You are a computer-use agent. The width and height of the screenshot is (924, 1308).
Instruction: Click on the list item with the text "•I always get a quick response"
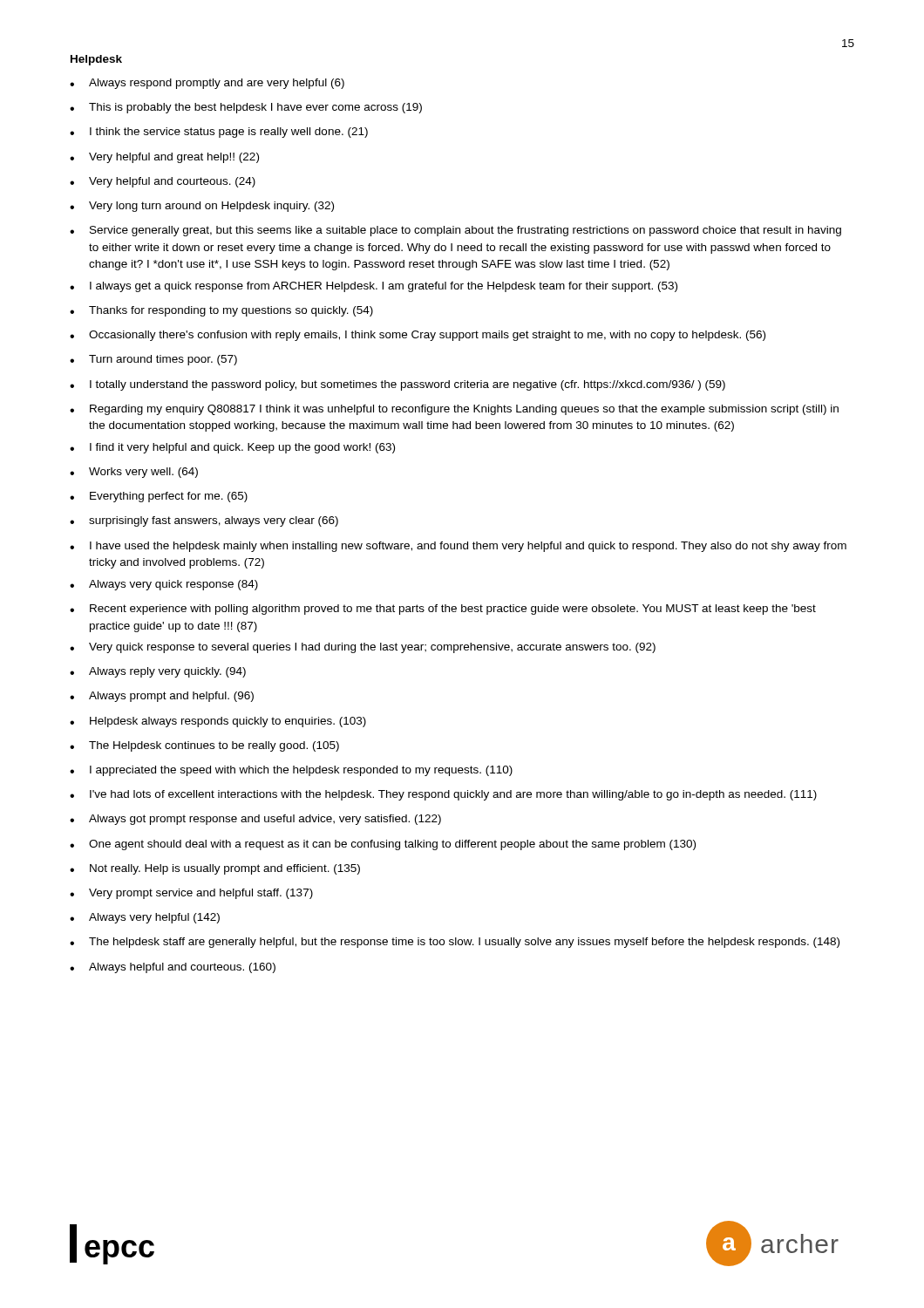pos(462,287)
